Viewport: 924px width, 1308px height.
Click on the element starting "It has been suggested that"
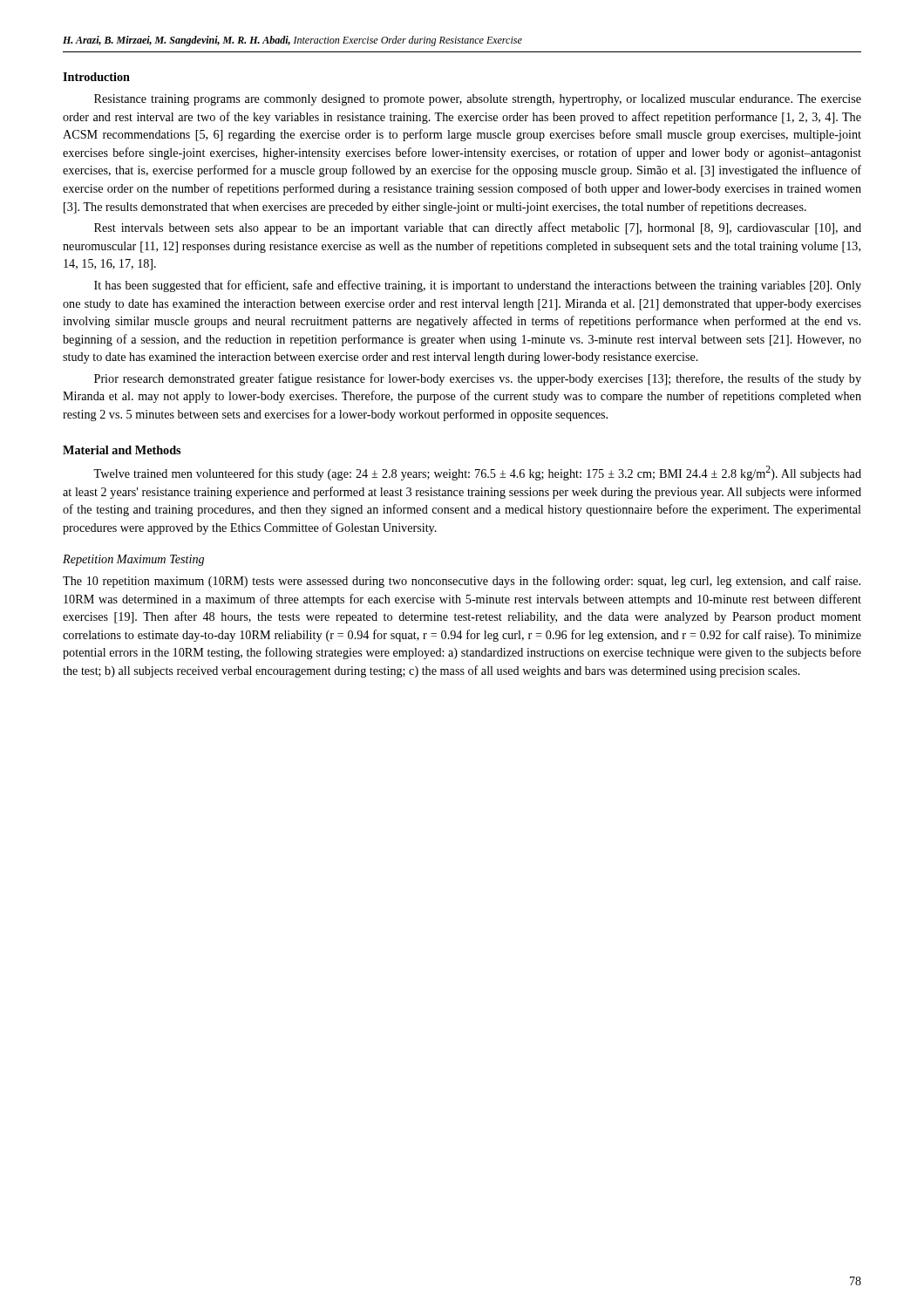coord(462,321)
